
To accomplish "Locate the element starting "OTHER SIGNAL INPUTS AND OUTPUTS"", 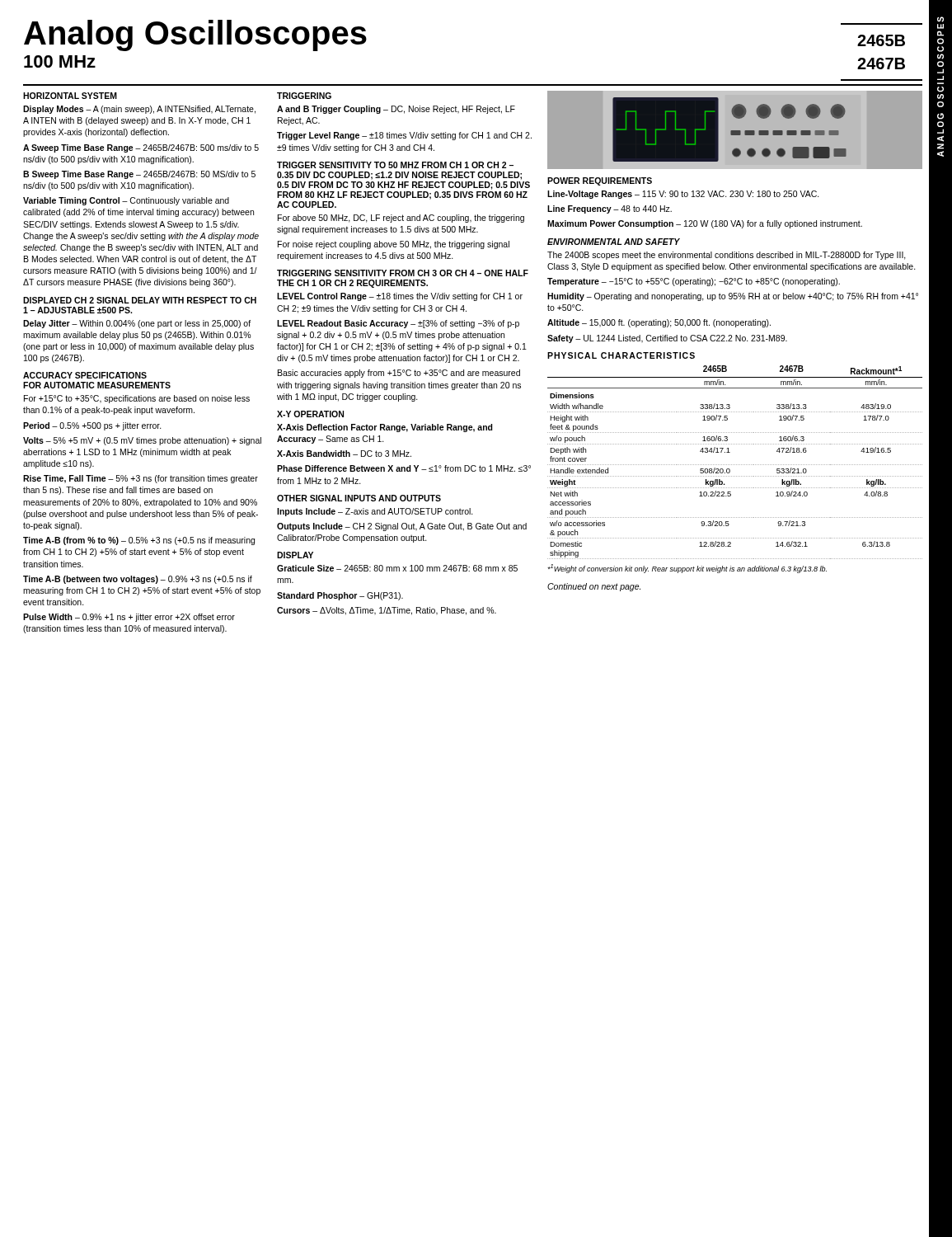I will click(359, 498).
